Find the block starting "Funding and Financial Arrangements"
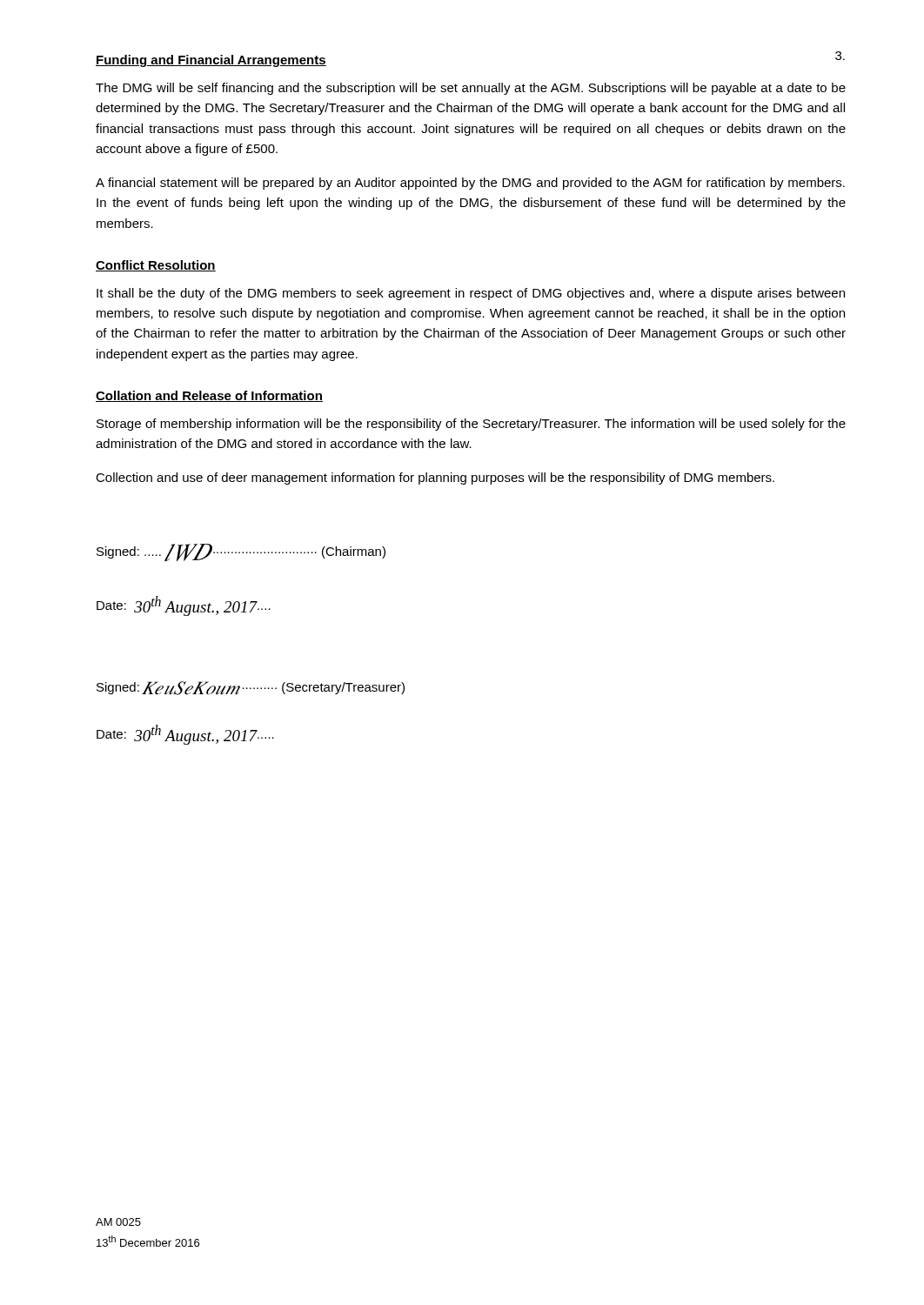Viewport: 924px width, 1305px height. pyautogui.click(x=211, y=60)
